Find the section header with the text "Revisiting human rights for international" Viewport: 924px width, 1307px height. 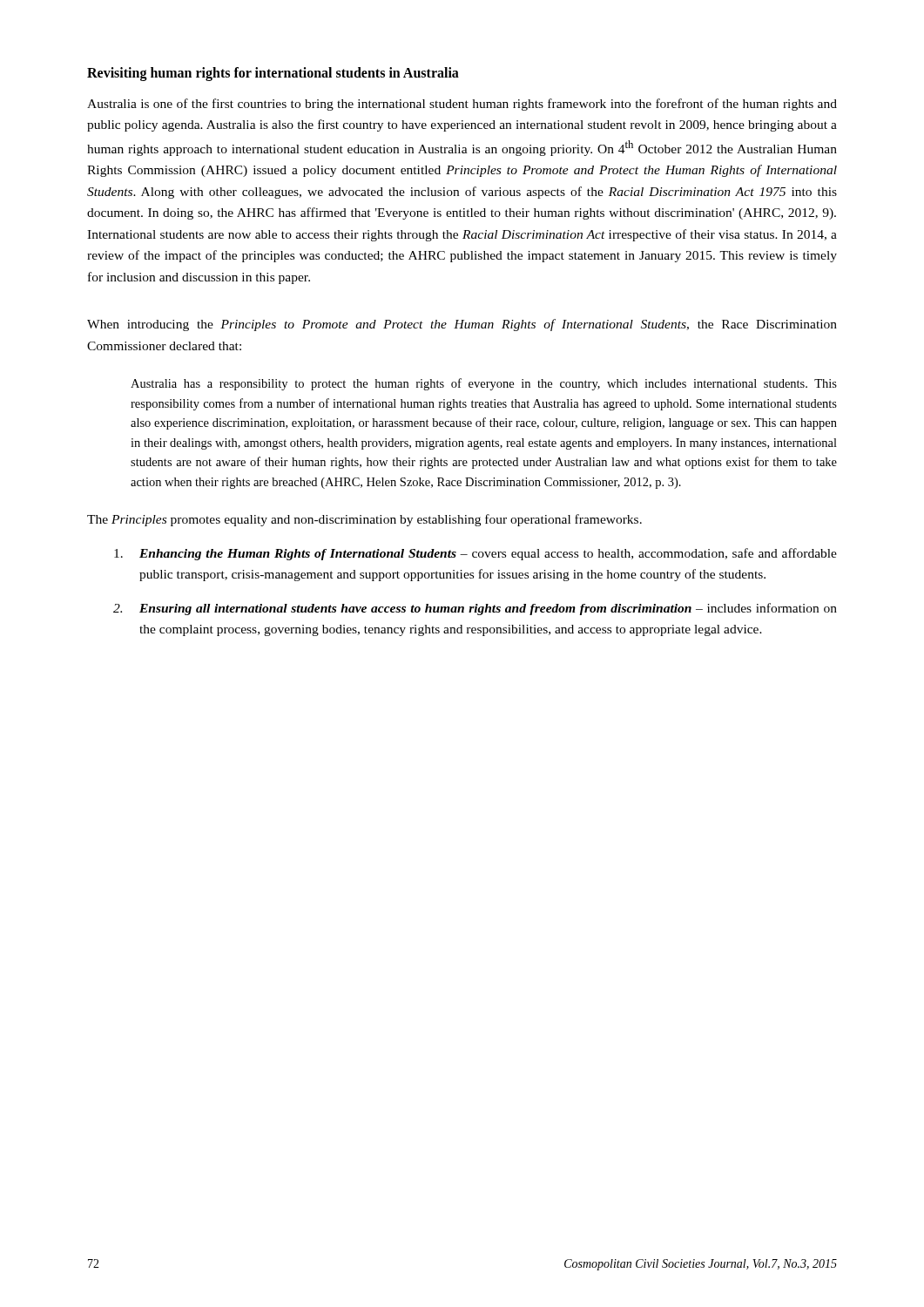click(x=273, y=73)
